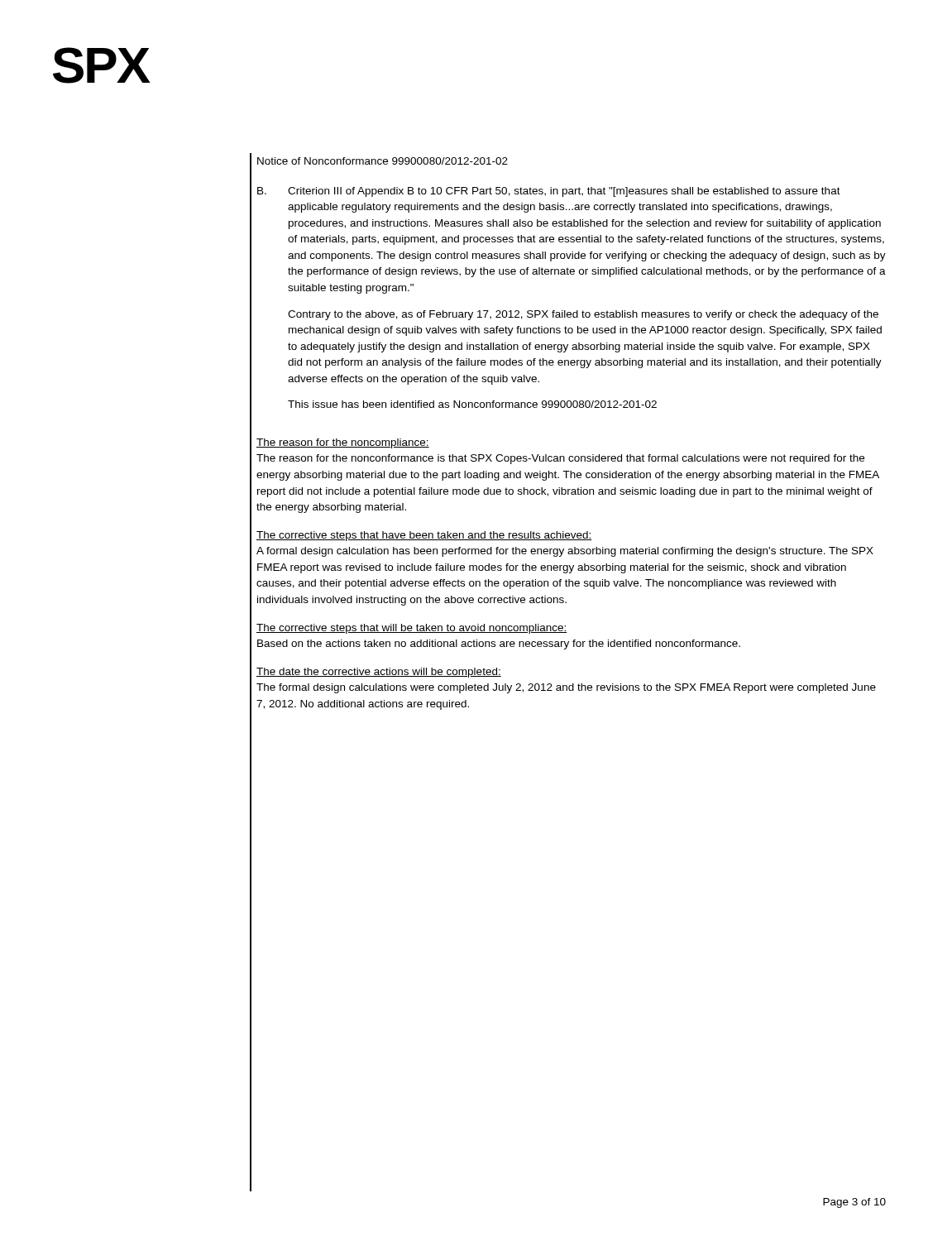This screenshot has height=1241, width=952.
Task: Locate the region starting "A formal design"
Action: click(x=565, y=575)
